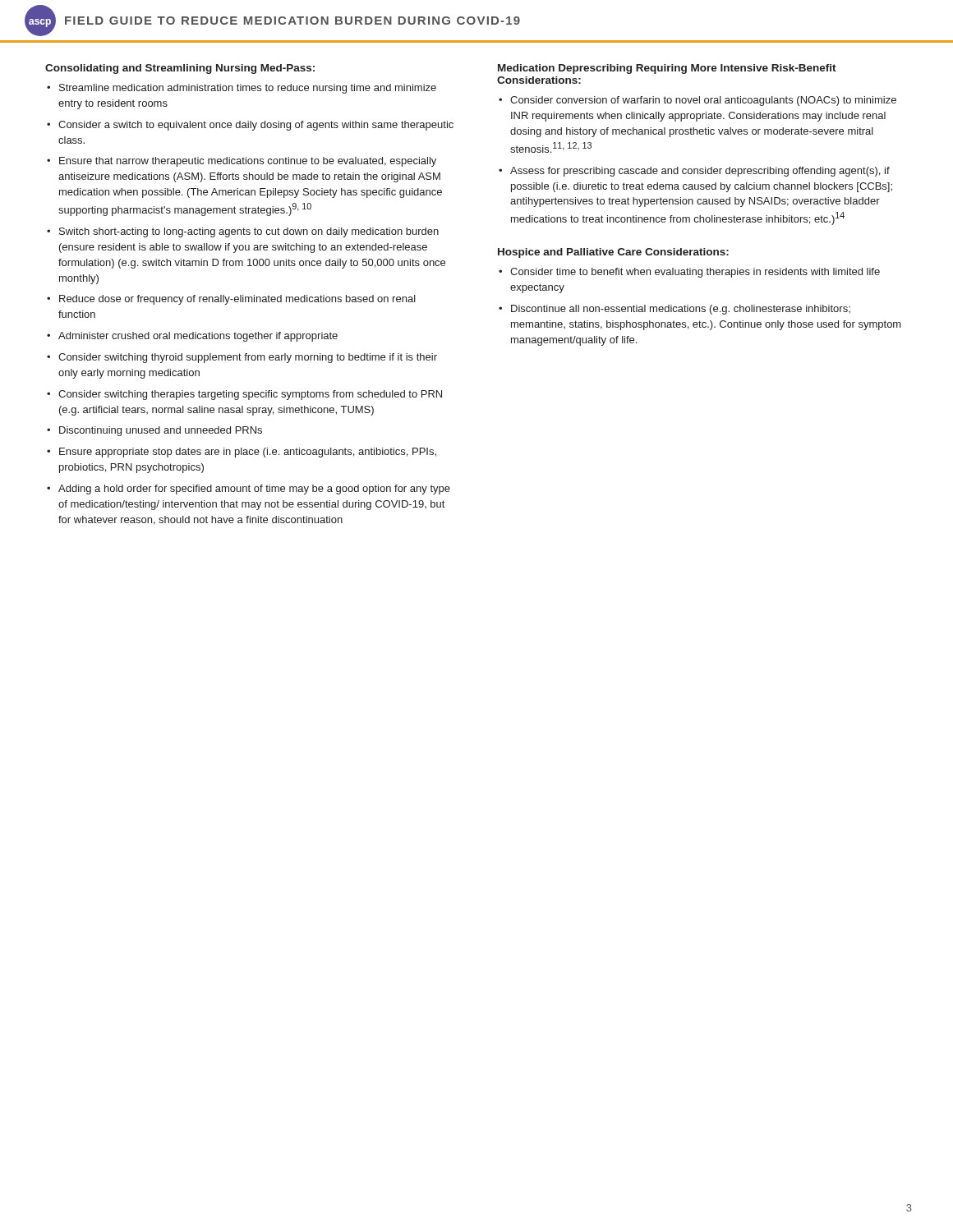Navigate to the region starting "Hospice and Palliative Care Considerations:"

[x=613, y=252]
